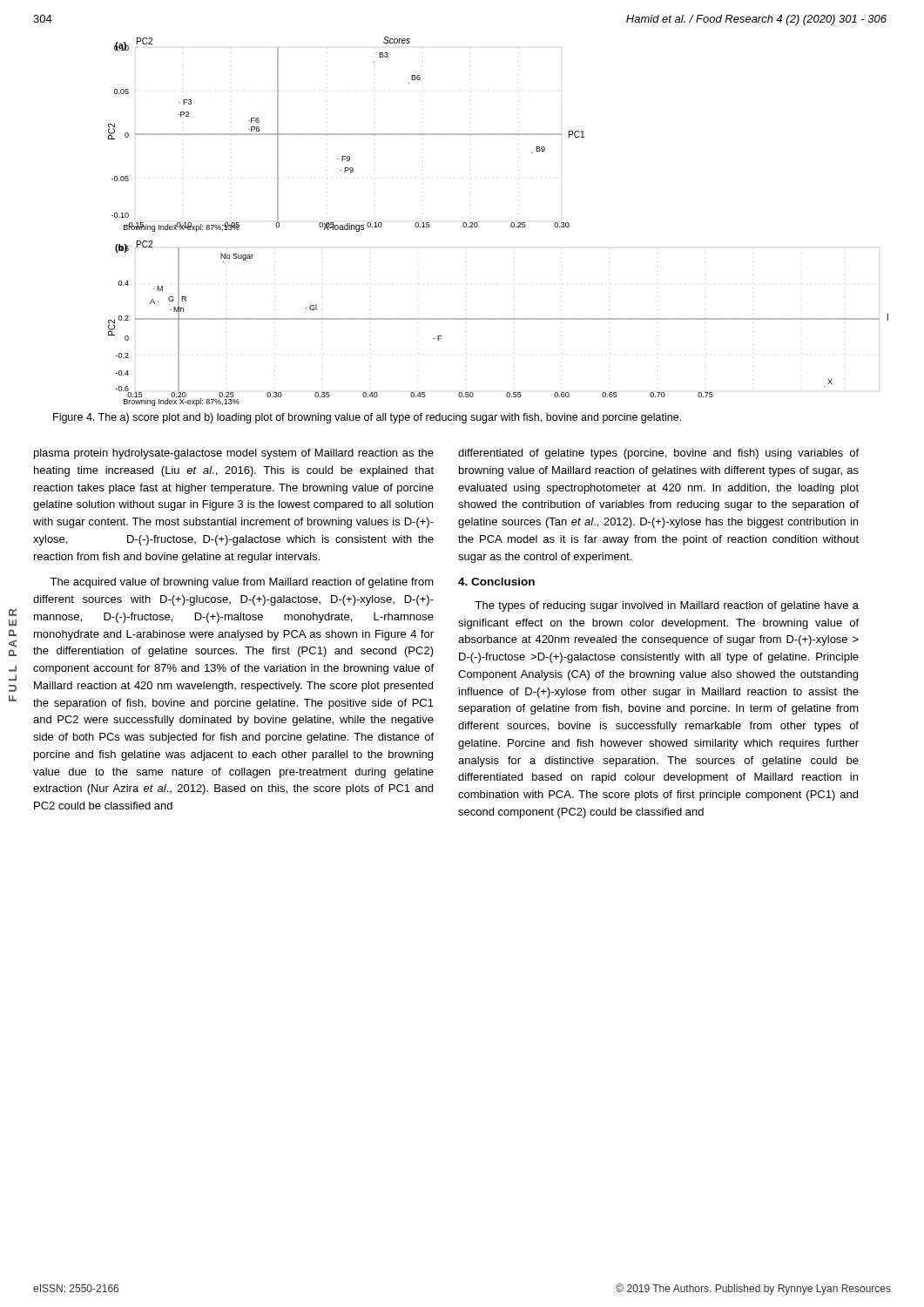This screenshot has height=1307, width=924.
Task: Click on the text block that says "plasma protein hydrolysate-galactose model system of"
Action: pos(233,629)
